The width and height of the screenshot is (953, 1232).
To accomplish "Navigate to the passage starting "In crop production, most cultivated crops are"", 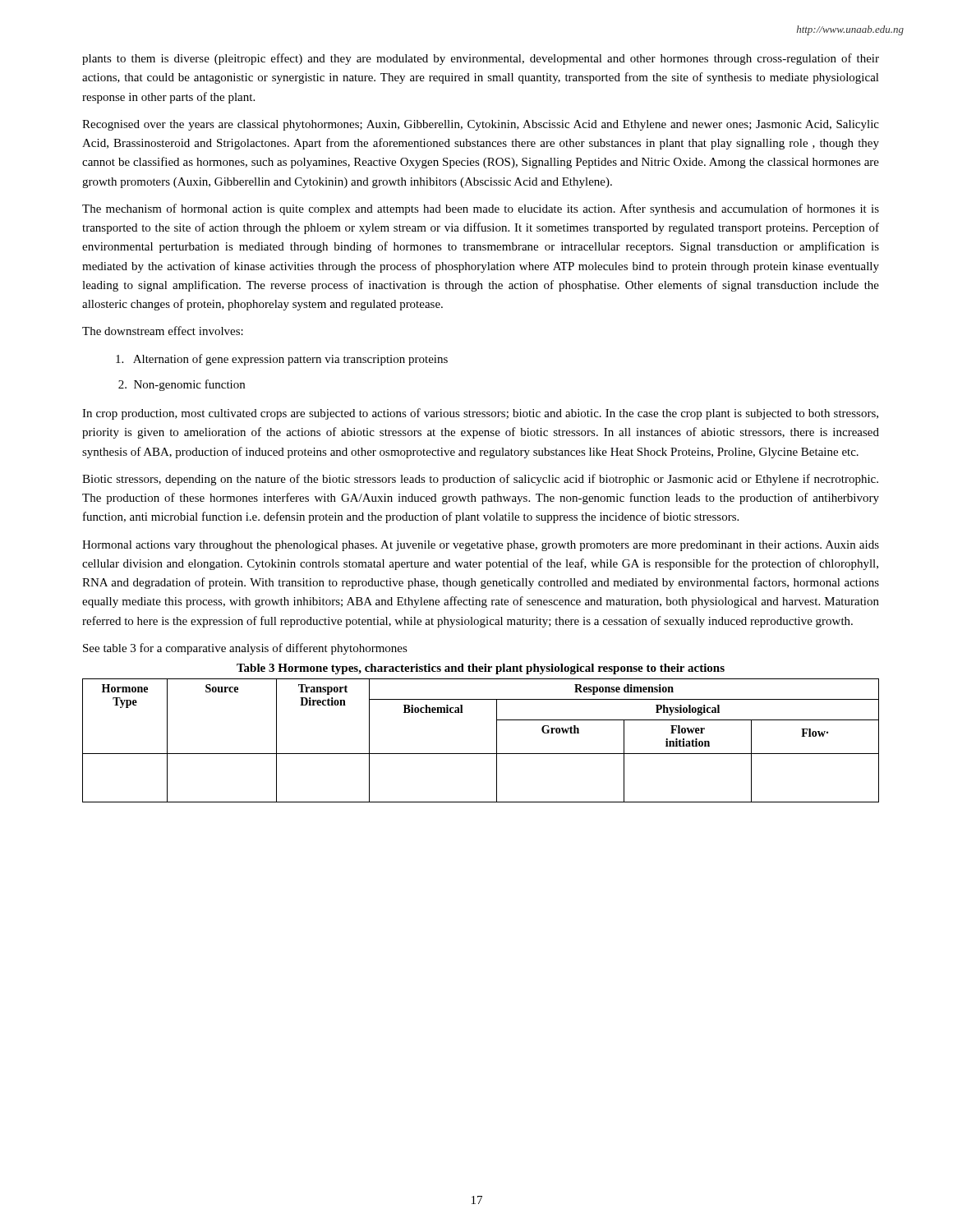I will (x=481, y=432).
